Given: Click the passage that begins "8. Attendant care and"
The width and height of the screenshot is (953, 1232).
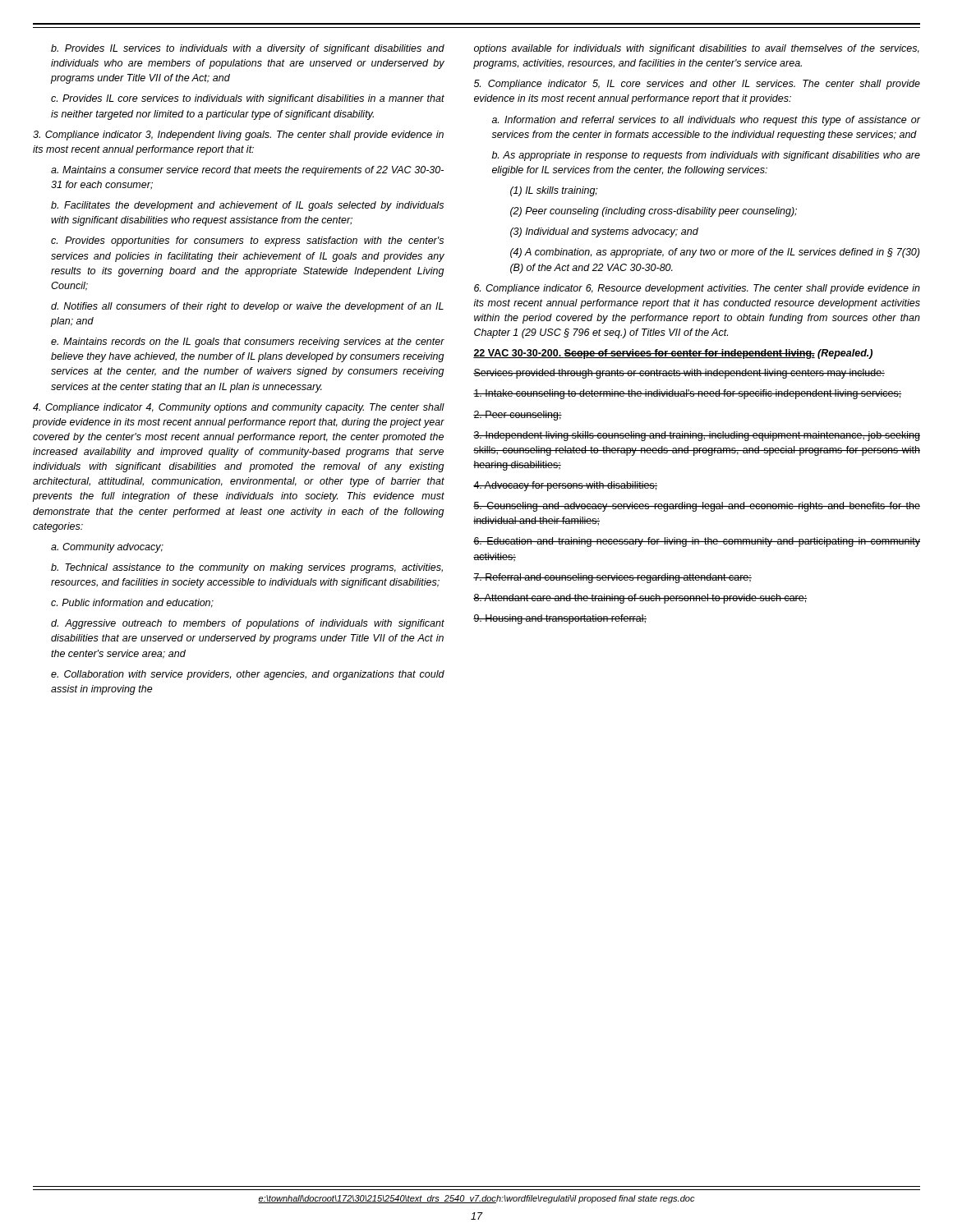Looking at the screenshot, I should pyautogui.click(x=697, y=598).
